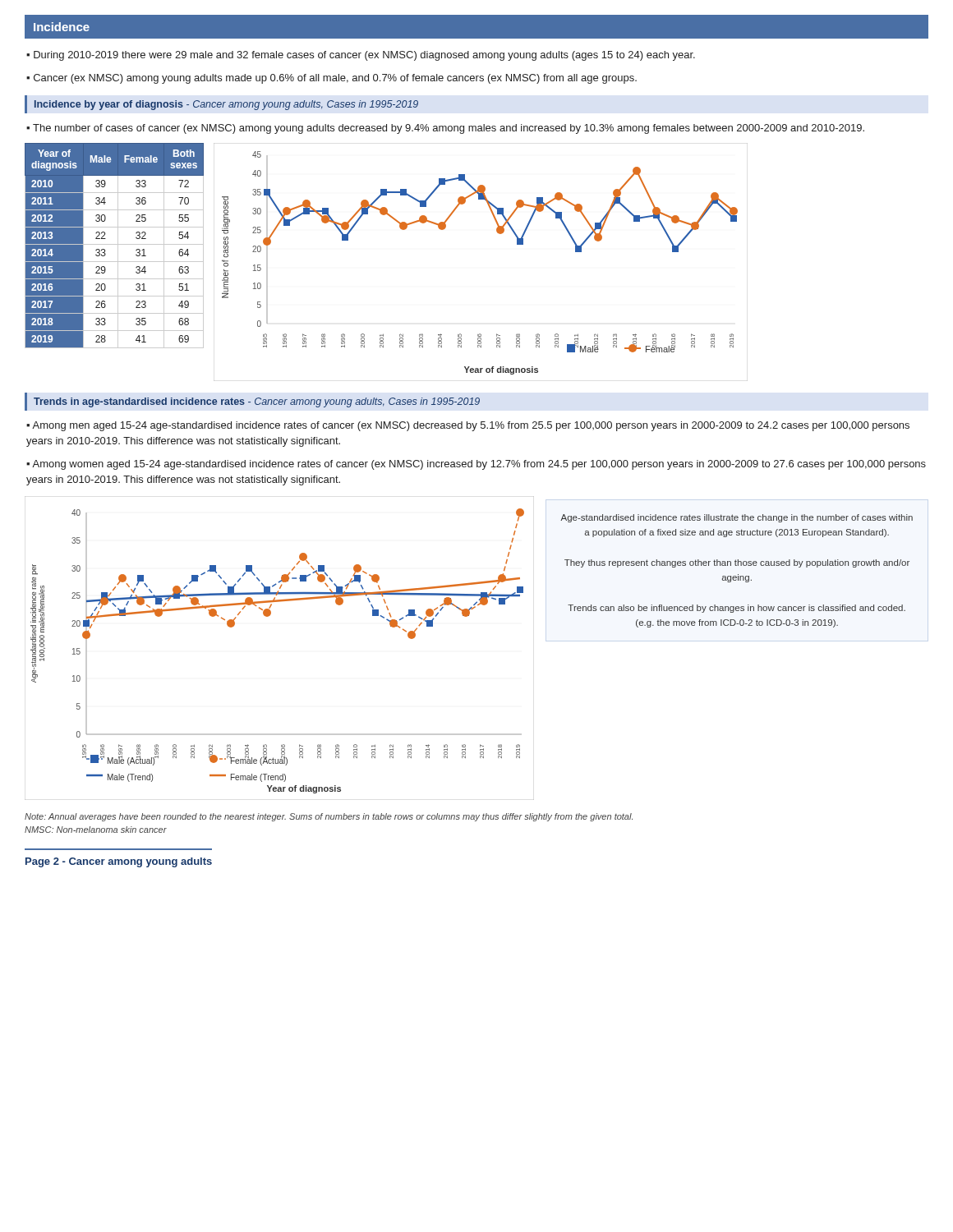Point to the block beginning "▪ Among women"

476,471
